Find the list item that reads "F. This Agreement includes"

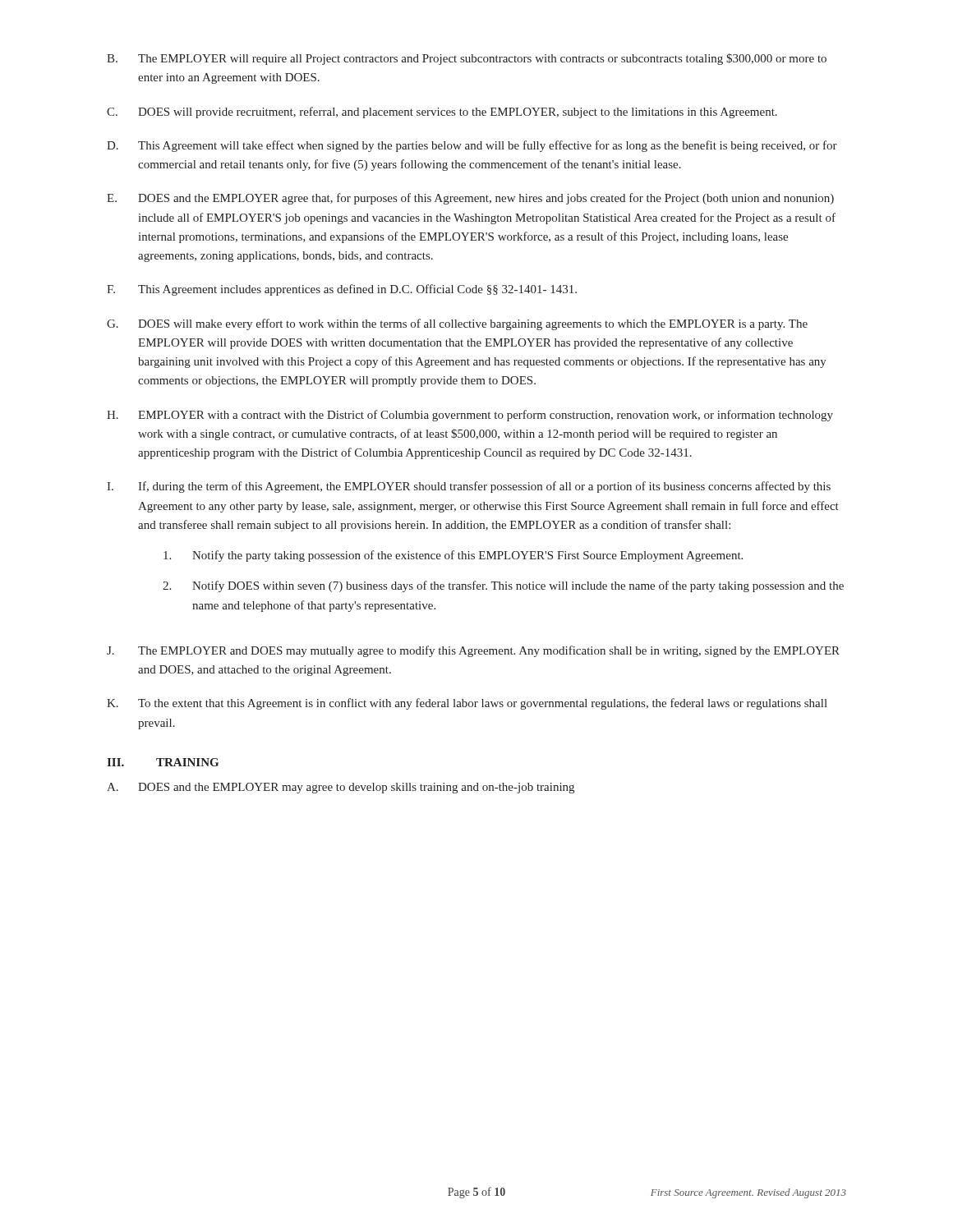[x=476, y=290]
